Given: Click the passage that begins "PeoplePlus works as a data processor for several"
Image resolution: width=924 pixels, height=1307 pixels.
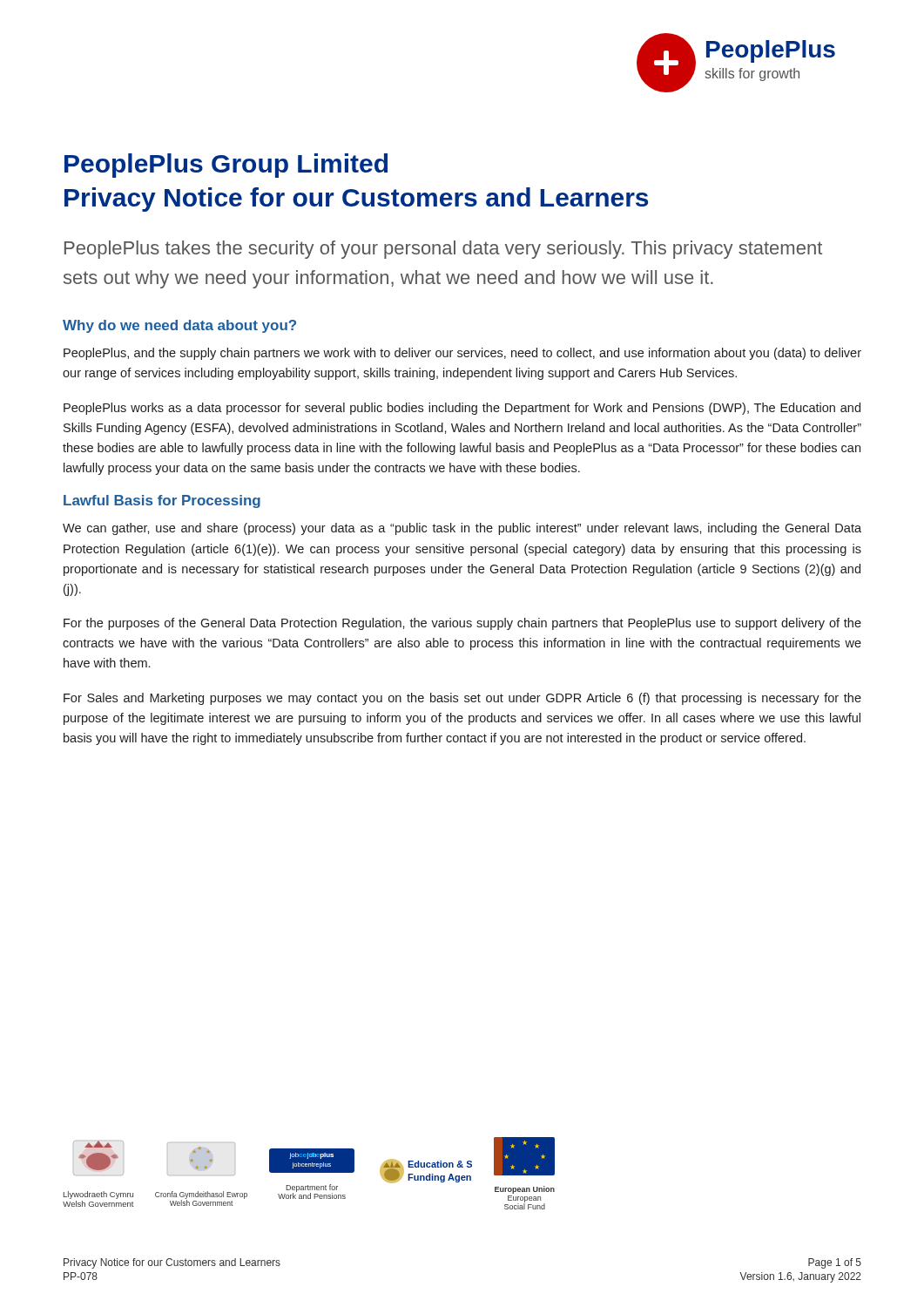Looking at the screenshot, I should pyautogui.click(x=462, y=438).
